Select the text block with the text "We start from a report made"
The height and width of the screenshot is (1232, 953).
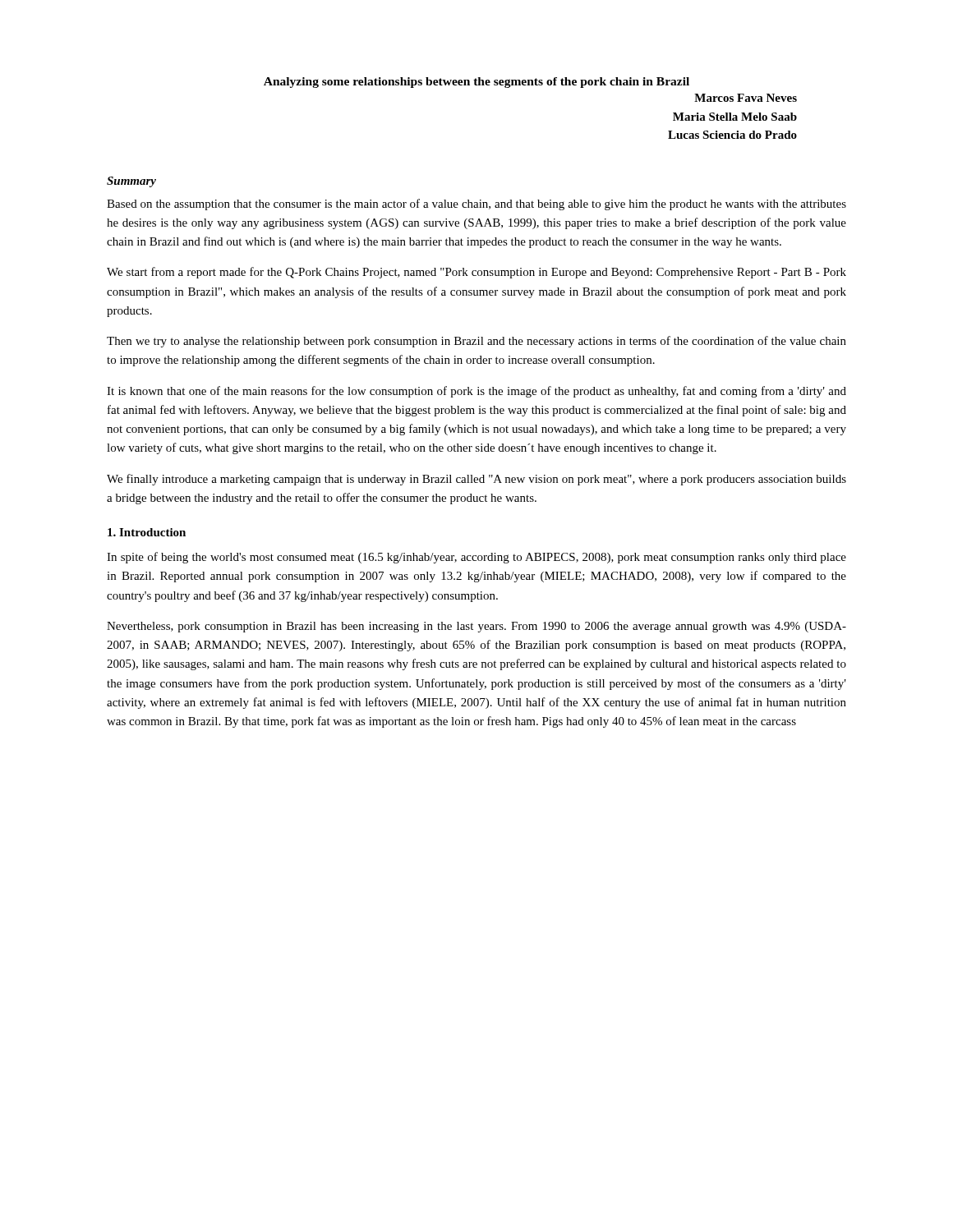pyautogui.click(x=476, y=291)
